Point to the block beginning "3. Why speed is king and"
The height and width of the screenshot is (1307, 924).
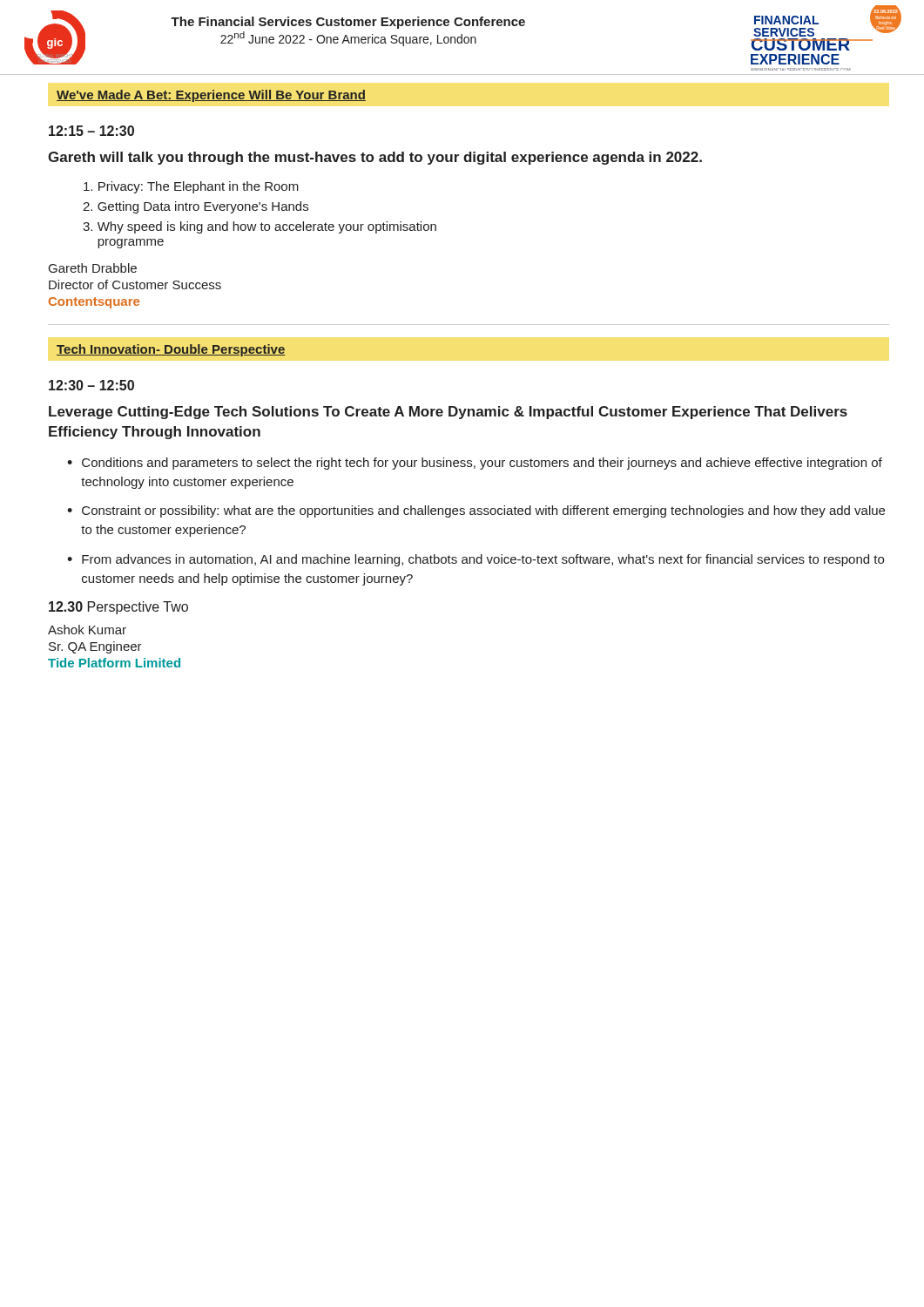pyautogui.click(x=260, y=233)
